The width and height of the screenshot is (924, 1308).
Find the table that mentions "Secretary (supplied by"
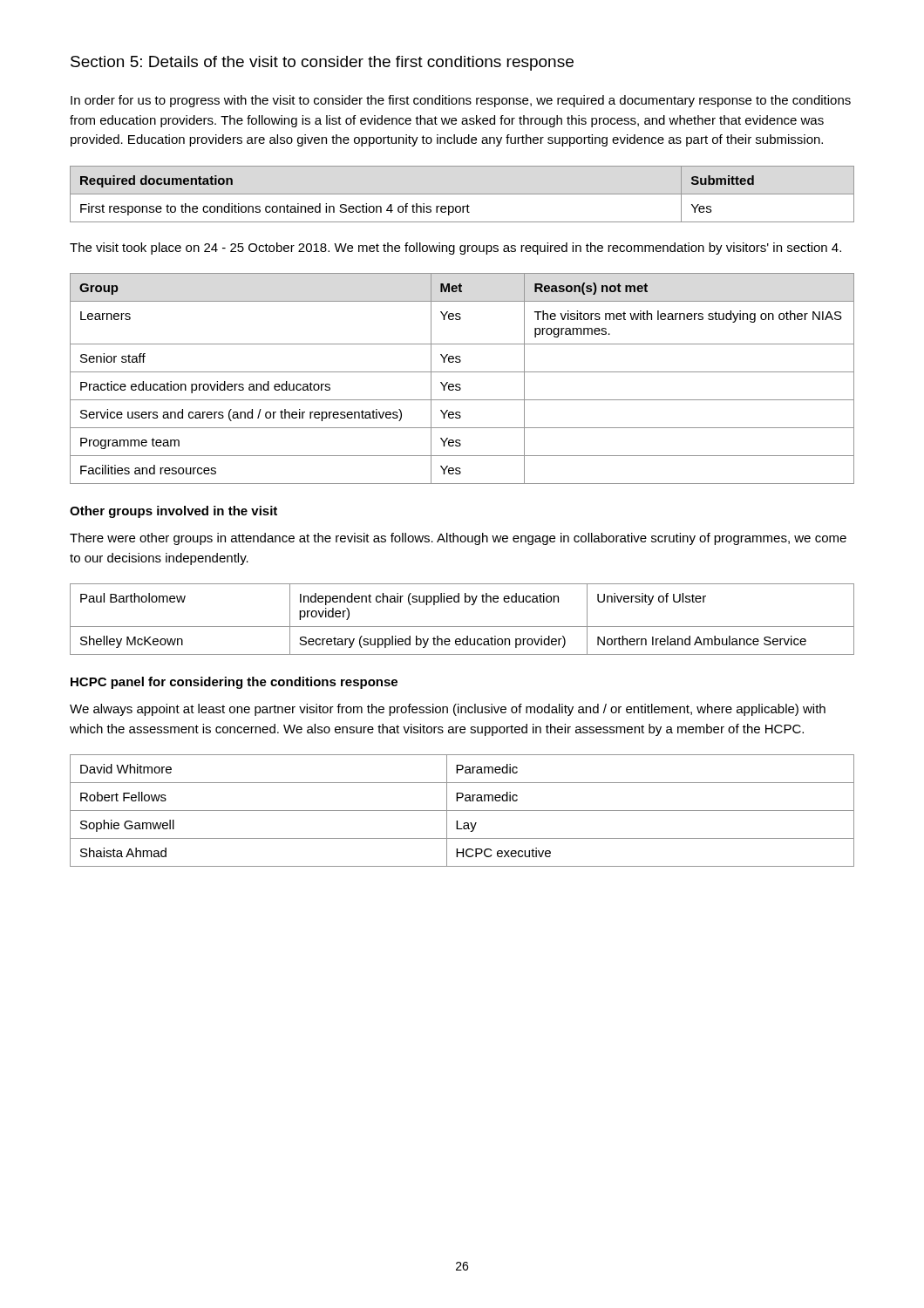click(462, 619)
